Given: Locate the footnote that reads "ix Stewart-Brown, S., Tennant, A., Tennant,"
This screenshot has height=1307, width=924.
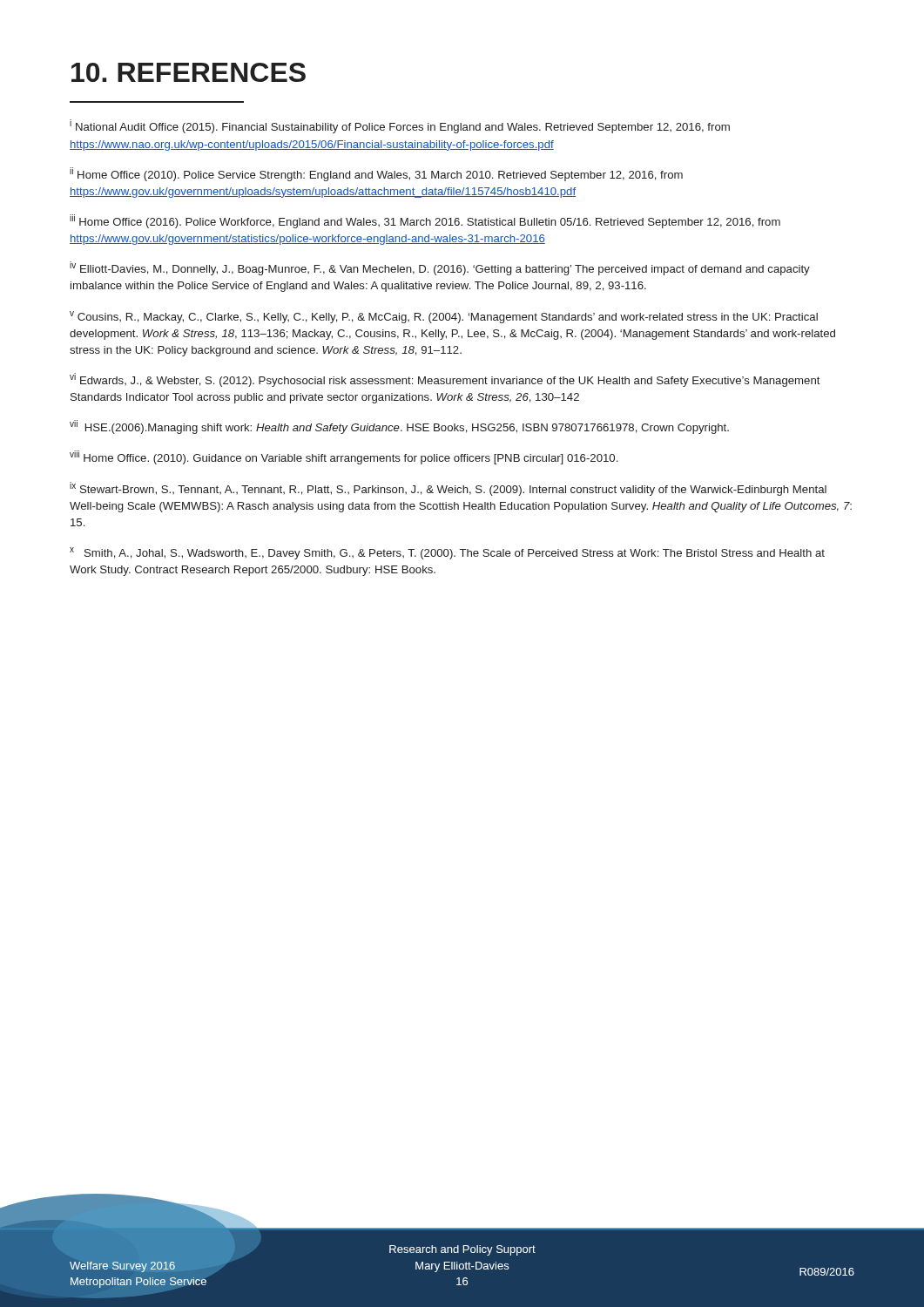Looking at the screenshot, I should point(461,505).
